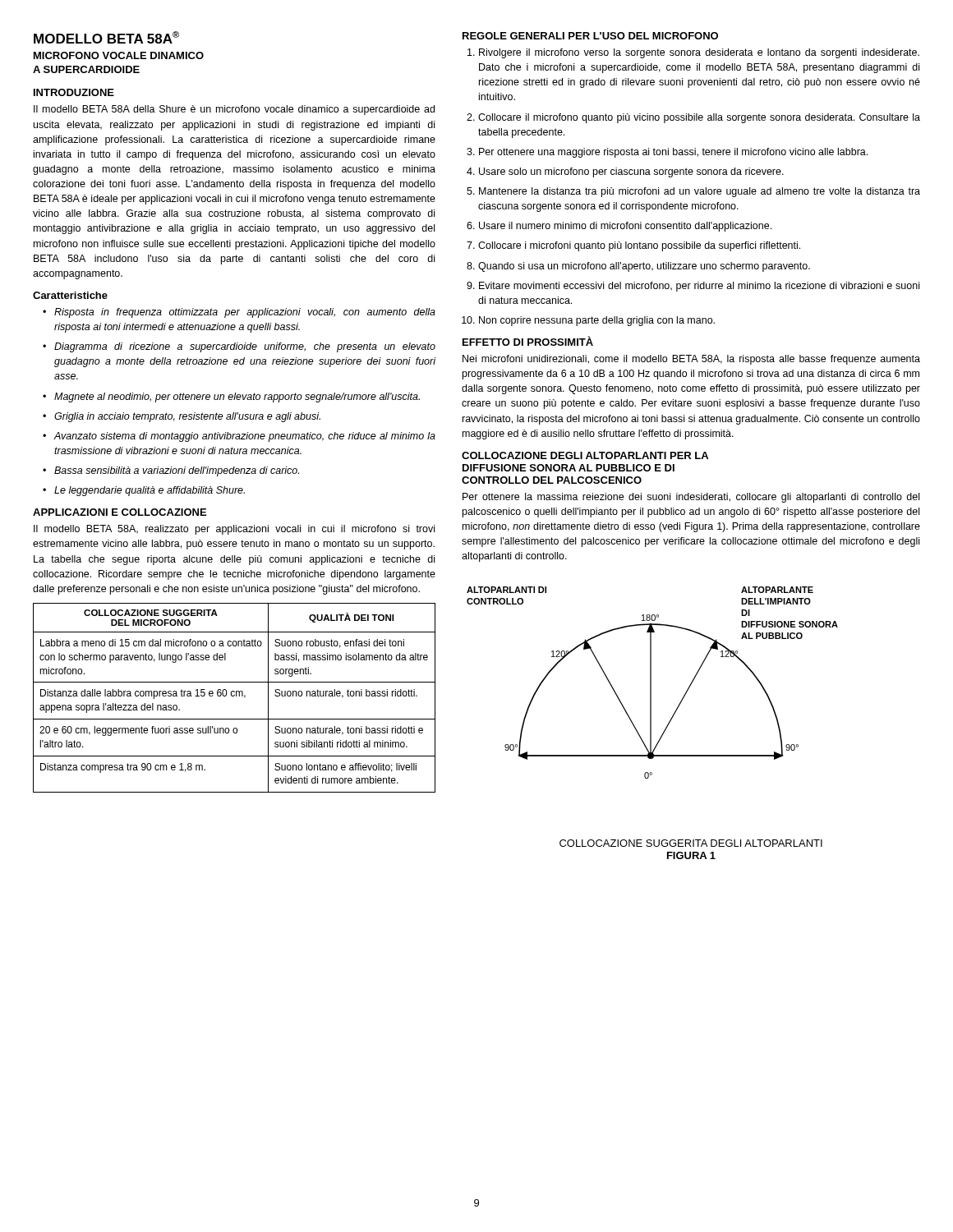953x1232 pixels.
Task: Locate the list item containing "Usare il numero minimo di microfoni consentito"
Action: (x=699, y=226)
